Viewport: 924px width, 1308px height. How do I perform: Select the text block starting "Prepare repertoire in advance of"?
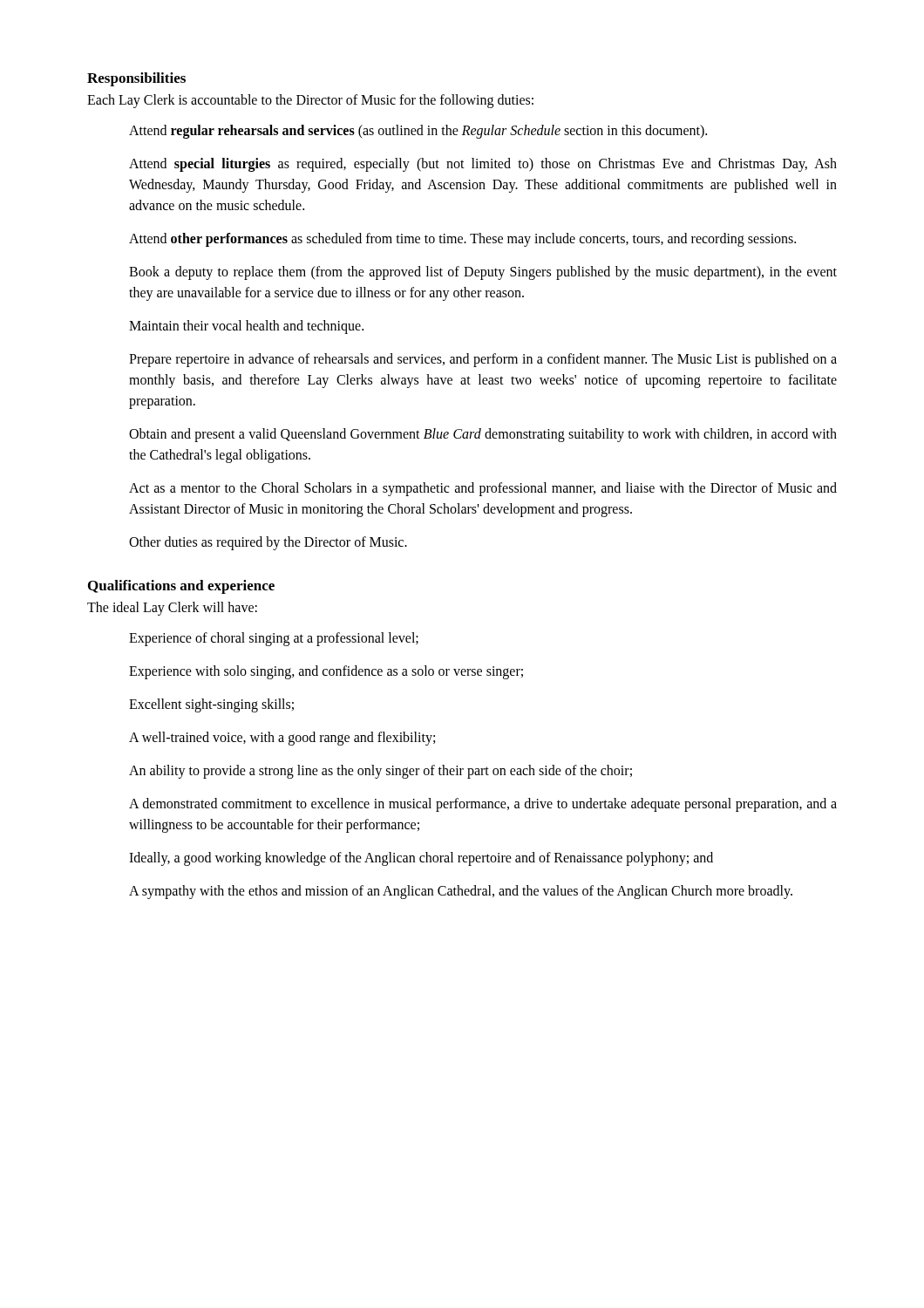483,380
